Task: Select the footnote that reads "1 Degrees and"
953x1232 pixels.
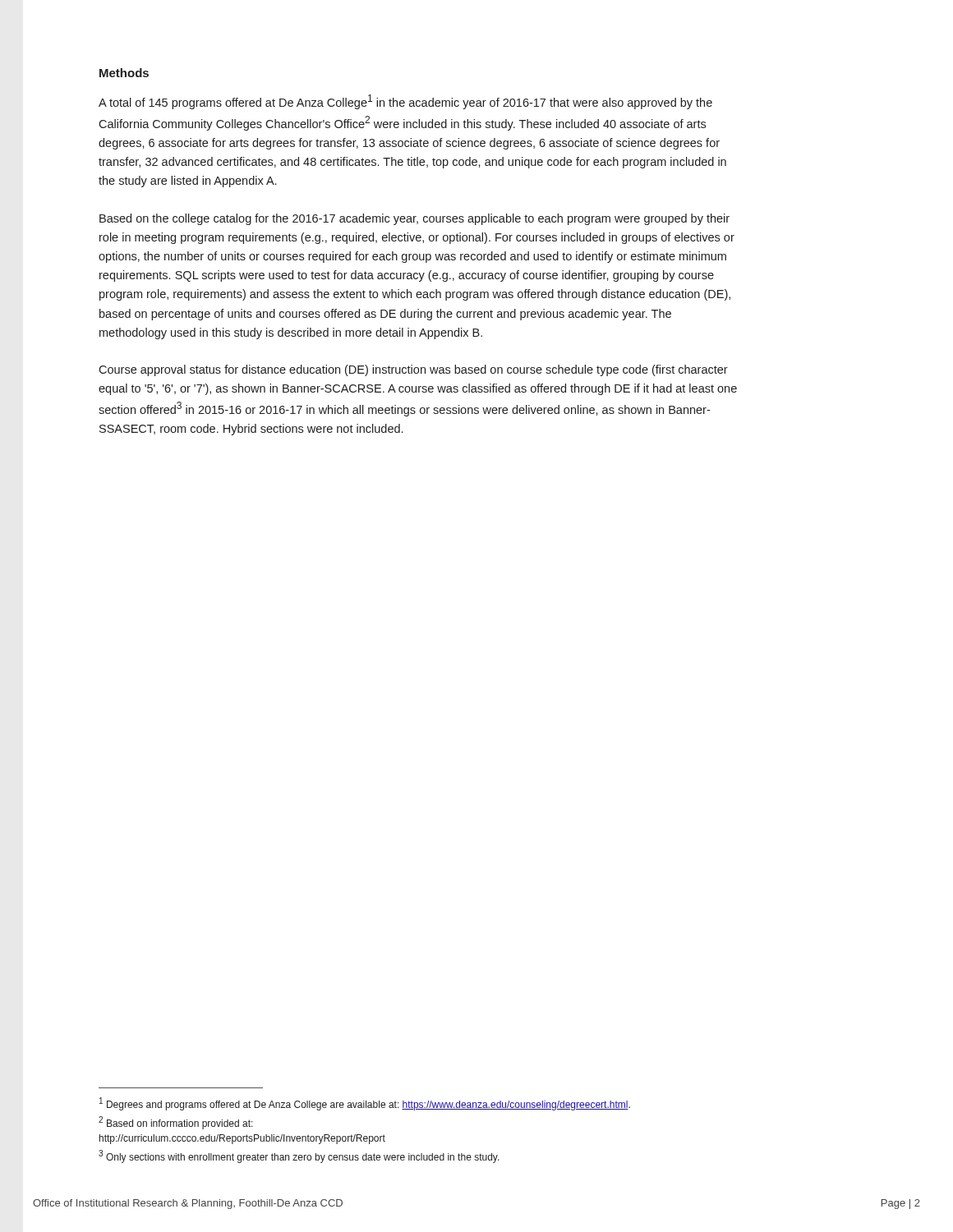Action: pos(365,1103)
